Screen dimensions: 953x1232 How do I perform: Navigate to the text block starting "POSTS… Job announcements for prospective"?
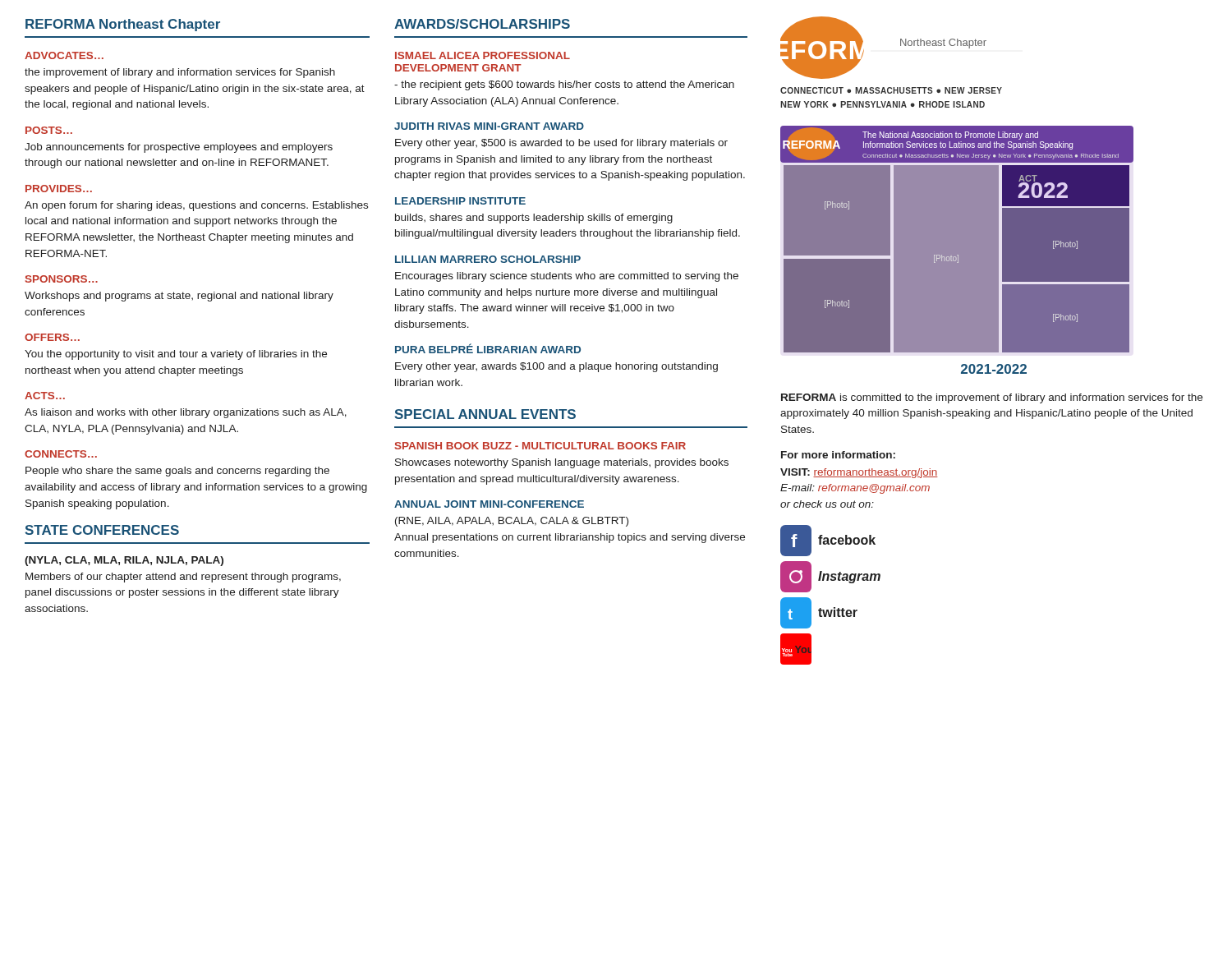point(197,147)
